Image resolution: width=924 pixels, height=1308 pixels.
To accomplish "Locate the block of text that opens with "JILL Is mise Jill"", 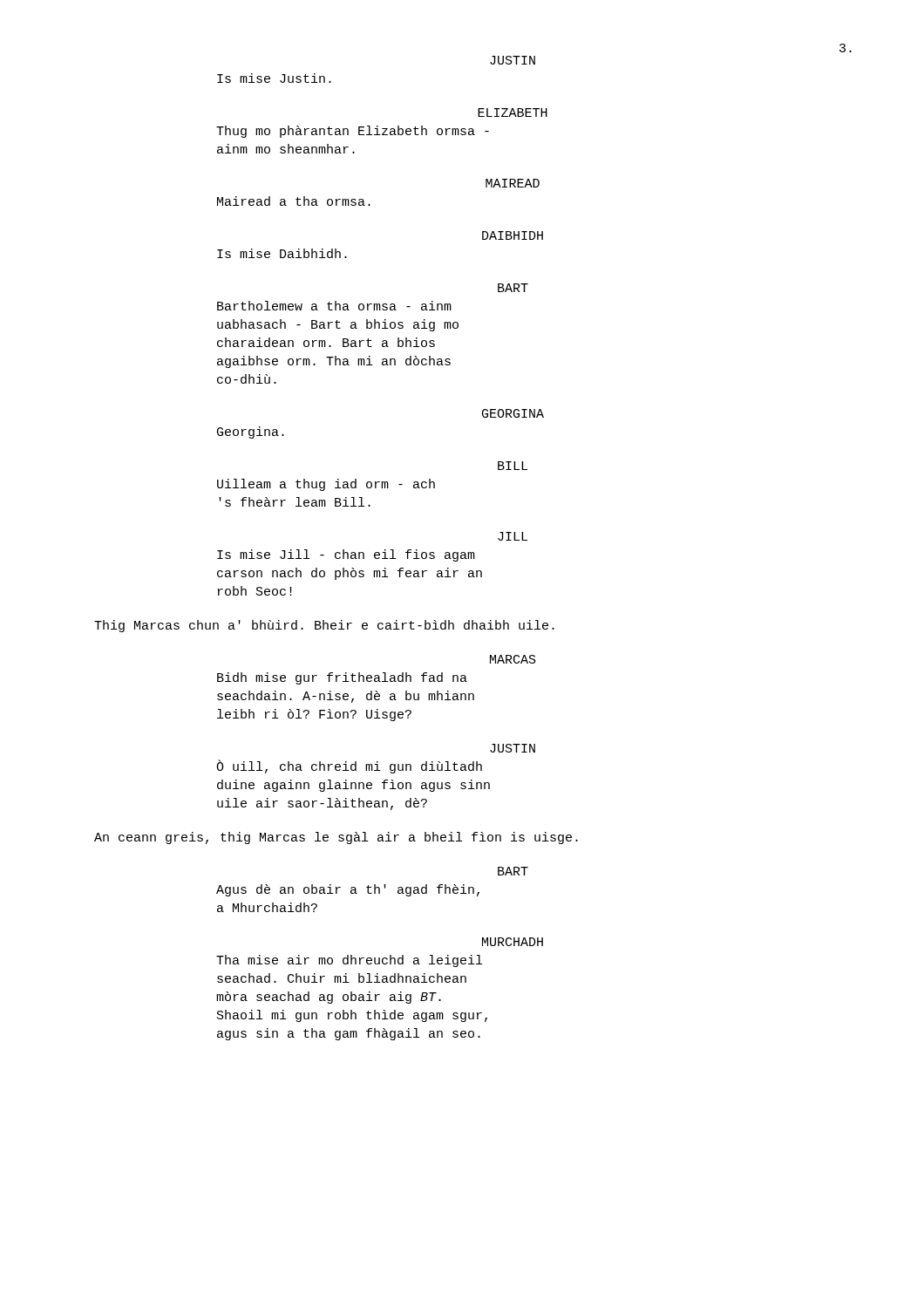I will coord(513,536).
